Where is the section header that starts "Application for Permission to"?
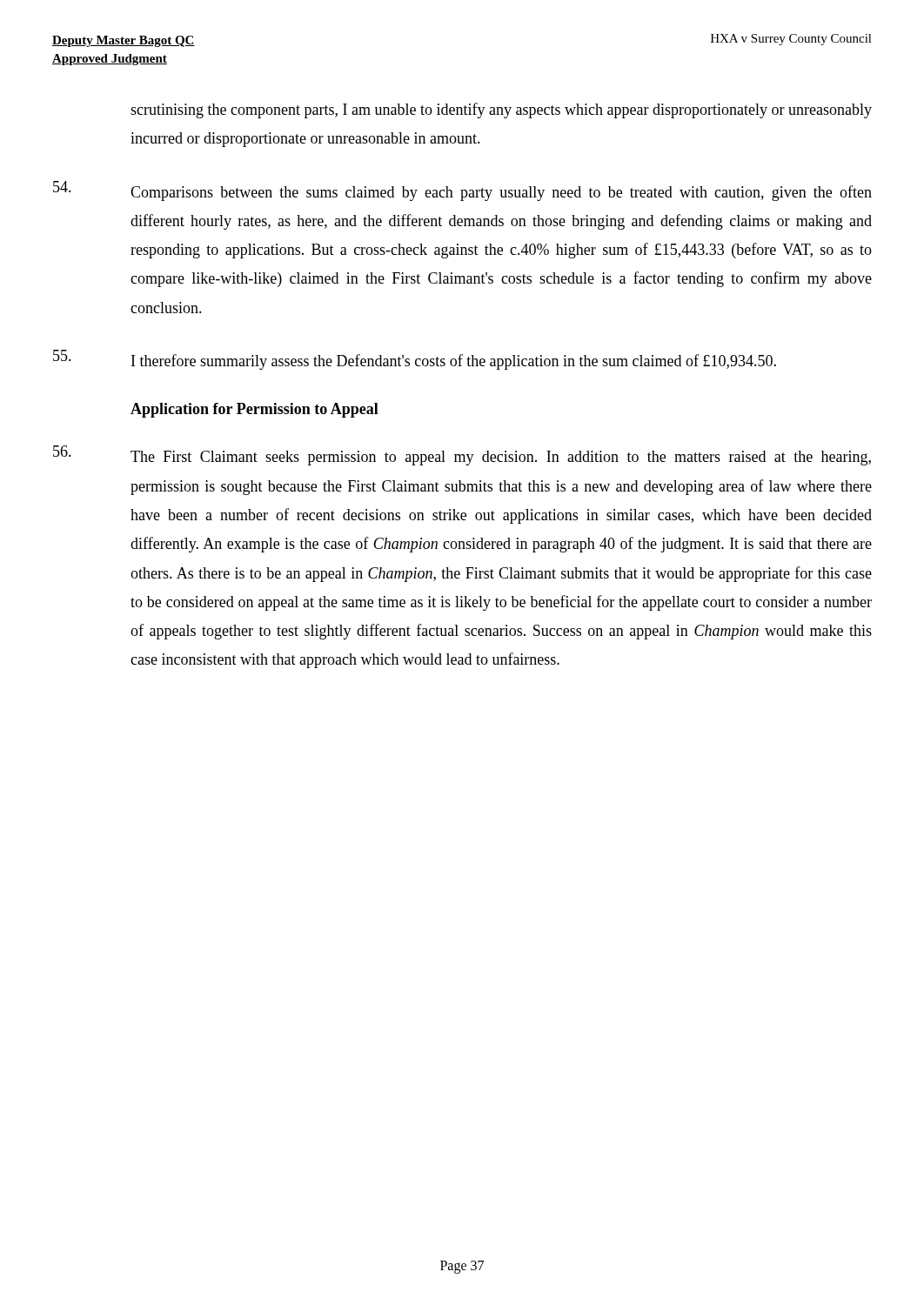 pyautogui.click(x=254, y=409)
